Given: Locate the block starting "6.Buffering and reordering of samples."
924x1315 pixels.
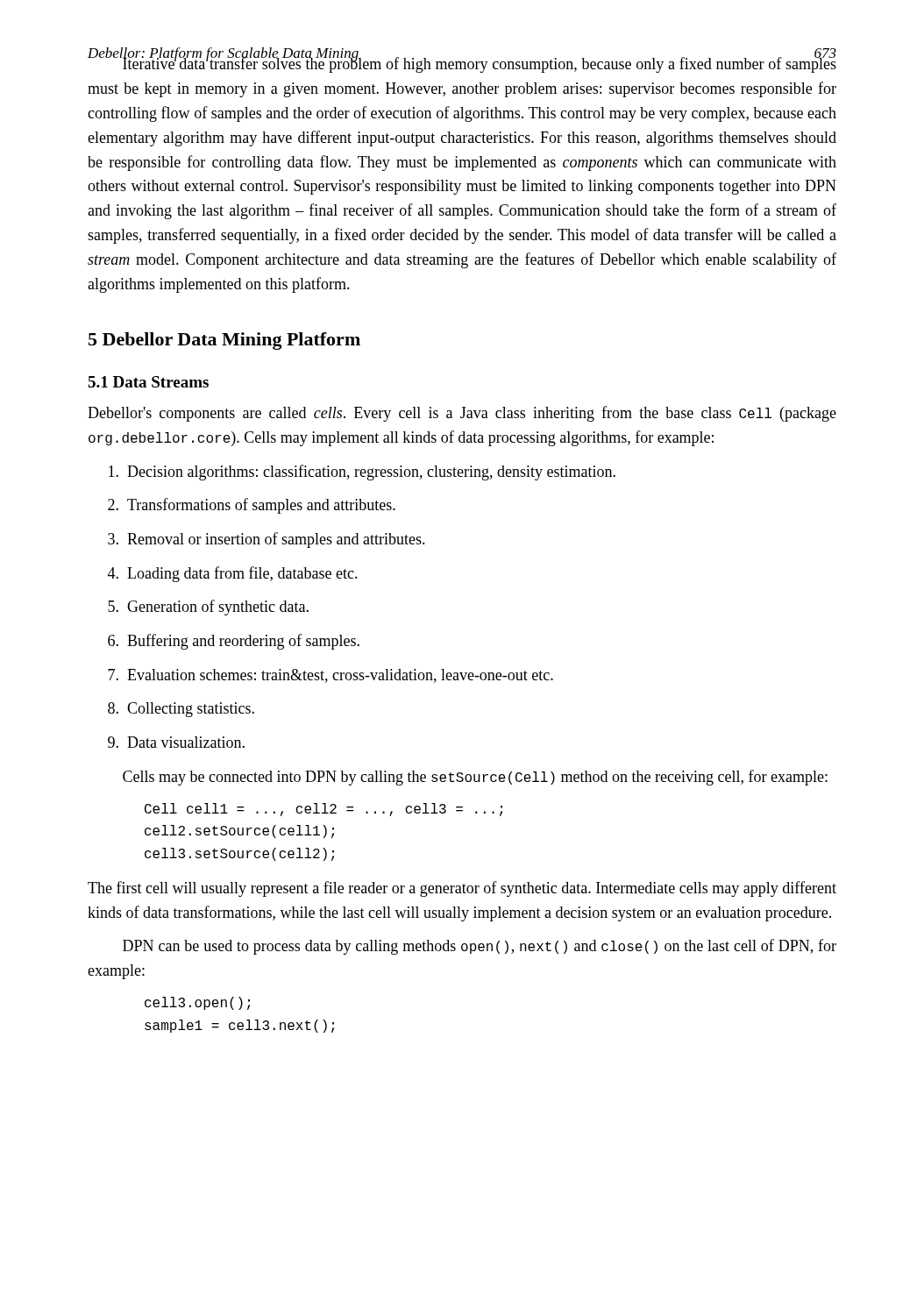Looking at the screenshot, I should 234,642.
